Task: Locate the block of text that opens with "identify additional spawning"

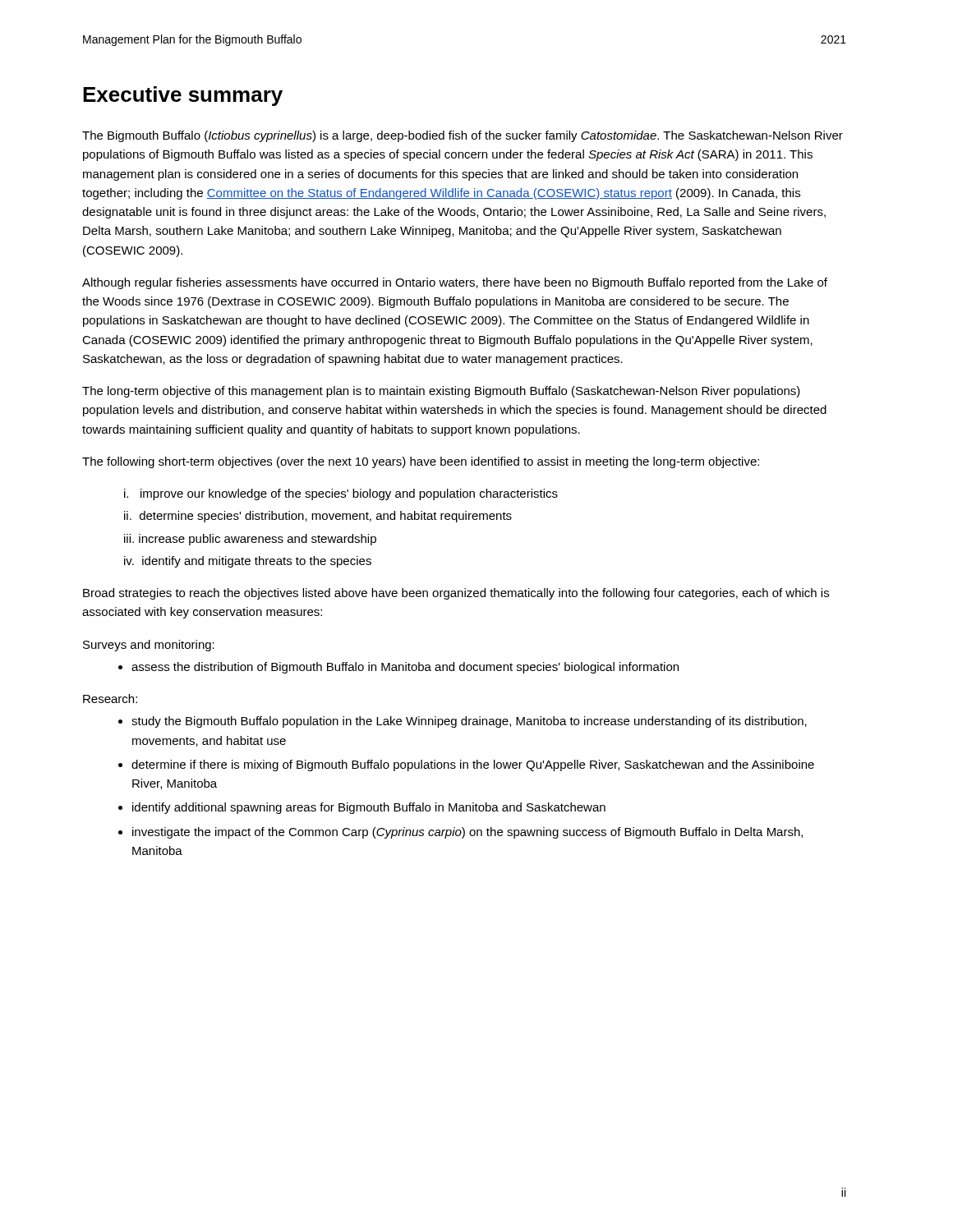Action: pyautogui.click(x=489, y=807)
